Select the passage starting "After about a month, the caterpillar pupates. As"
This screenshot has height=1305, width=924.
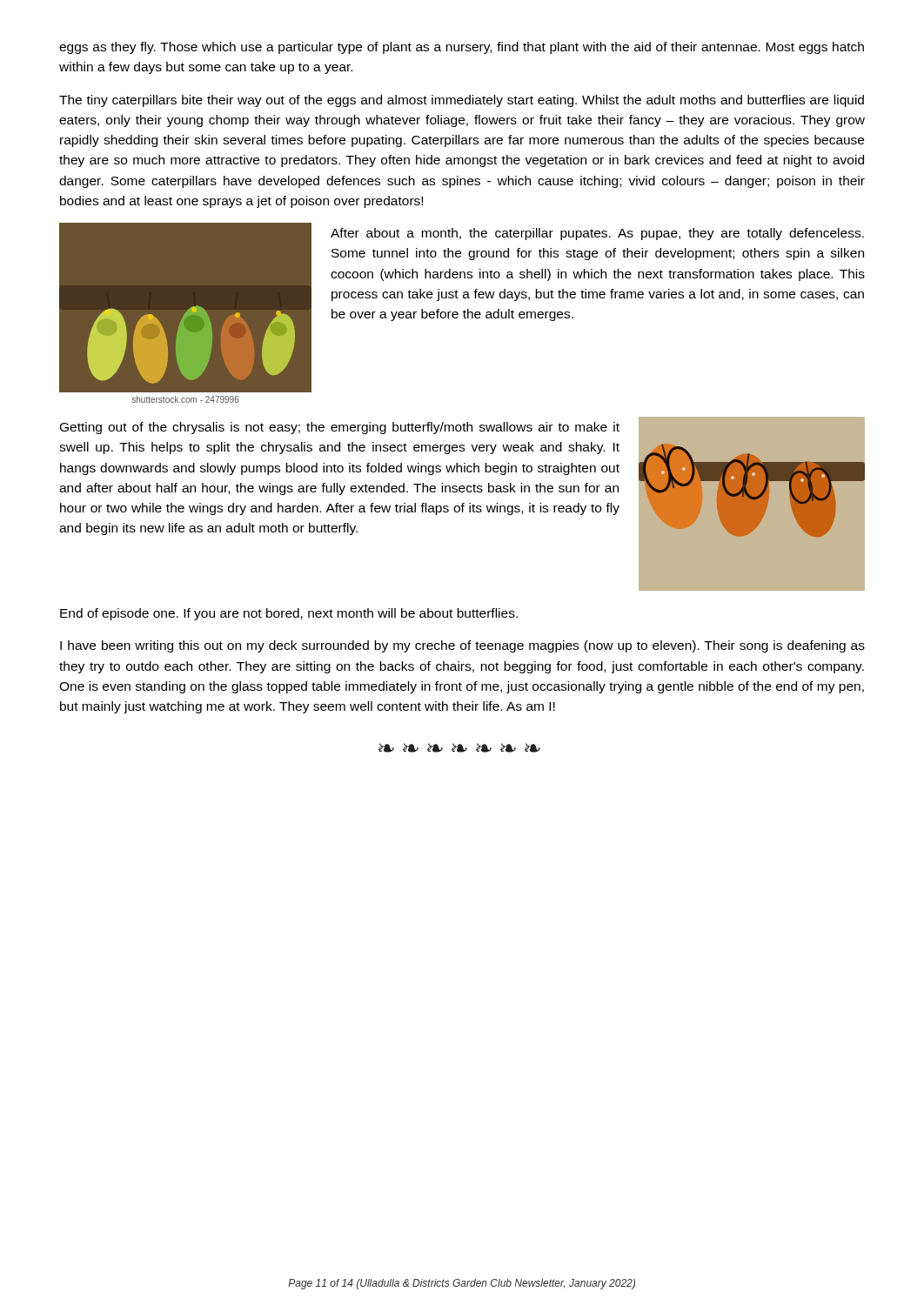pyautogui.click(x=598, y=273)
